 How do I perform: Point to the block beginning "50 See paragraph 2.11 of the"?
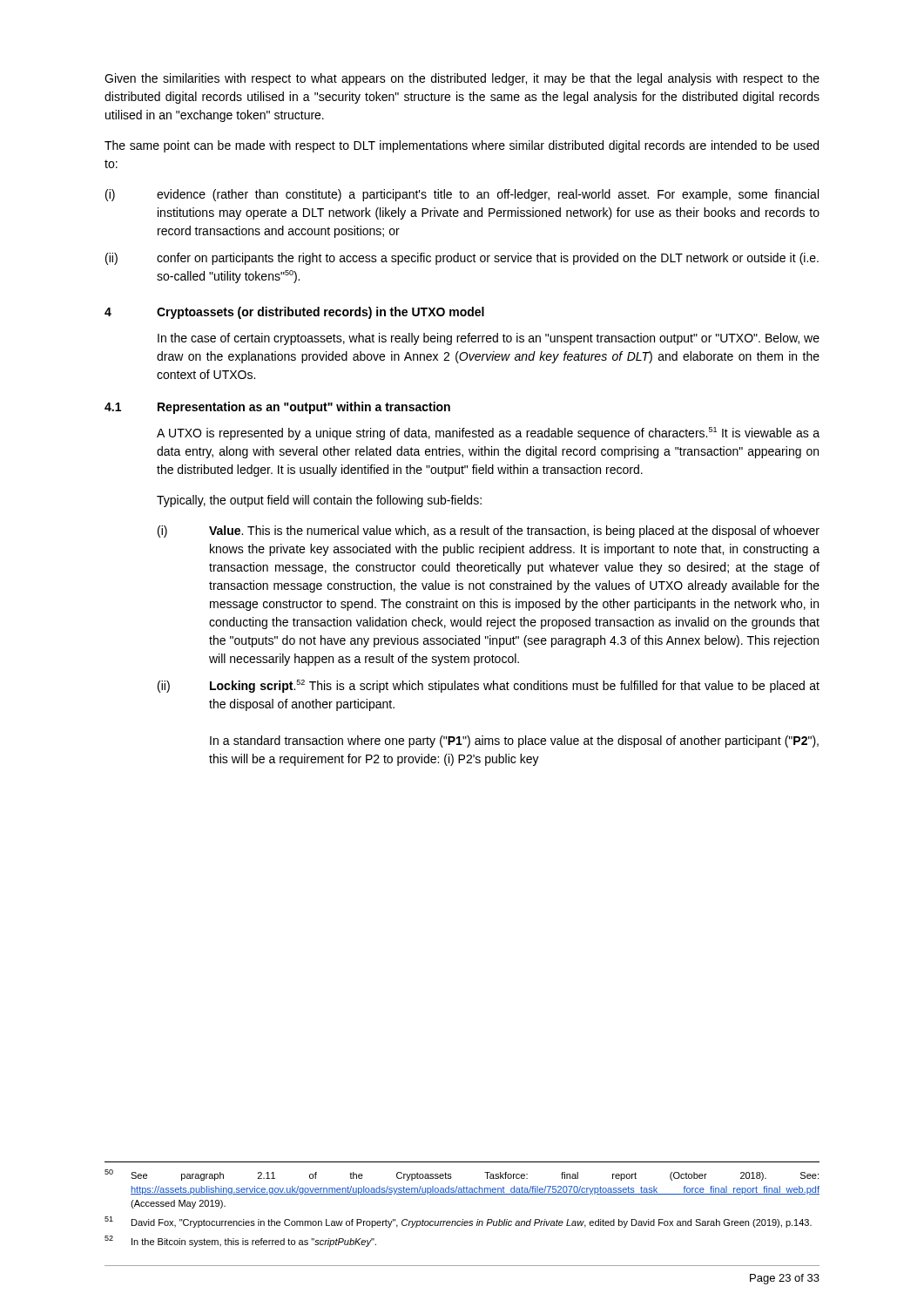coord(462,1190)
